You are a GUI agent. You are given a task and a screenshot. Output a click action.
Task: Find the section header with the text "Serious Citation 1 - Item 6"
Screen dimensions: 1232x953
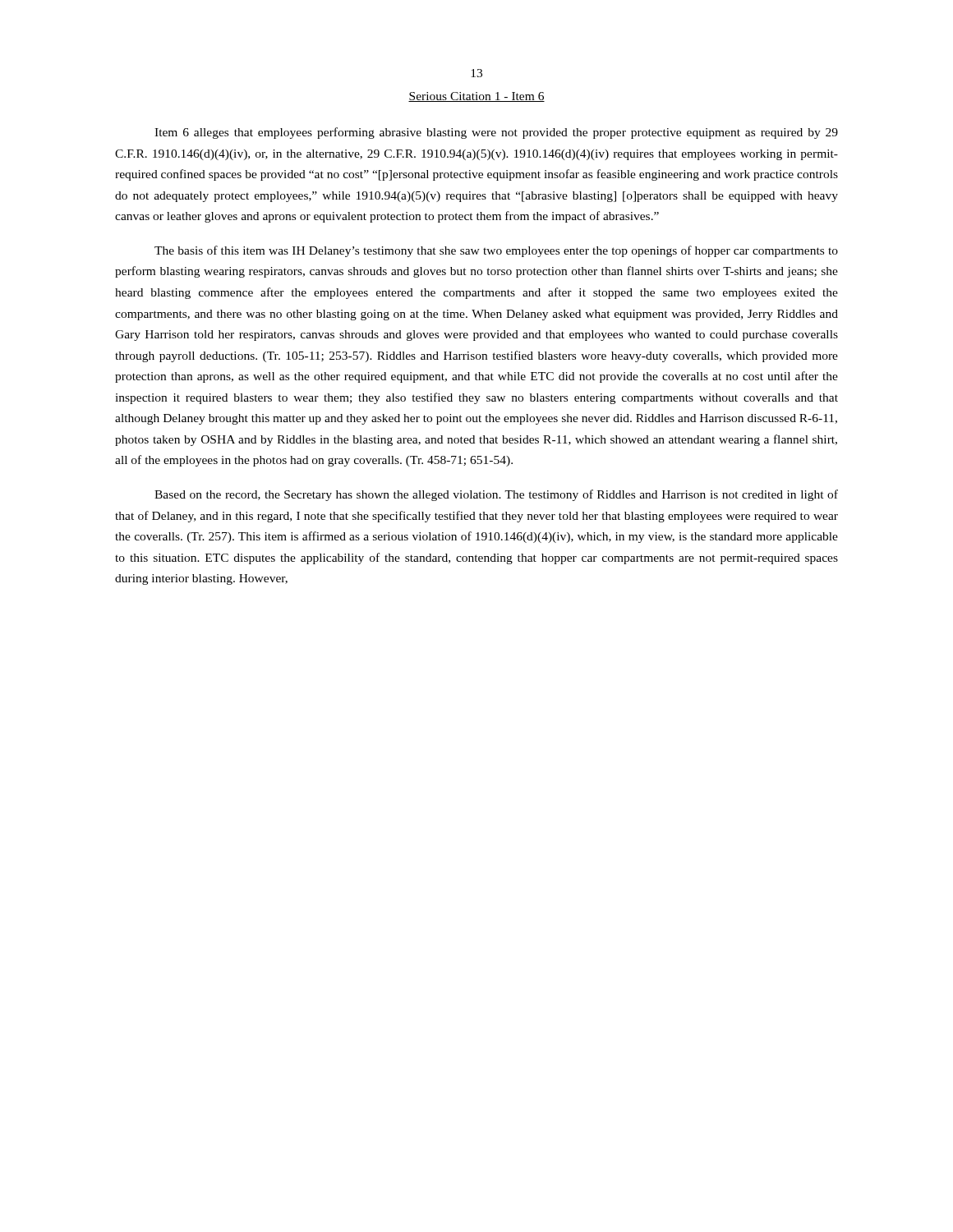click(x=476, y=96)
